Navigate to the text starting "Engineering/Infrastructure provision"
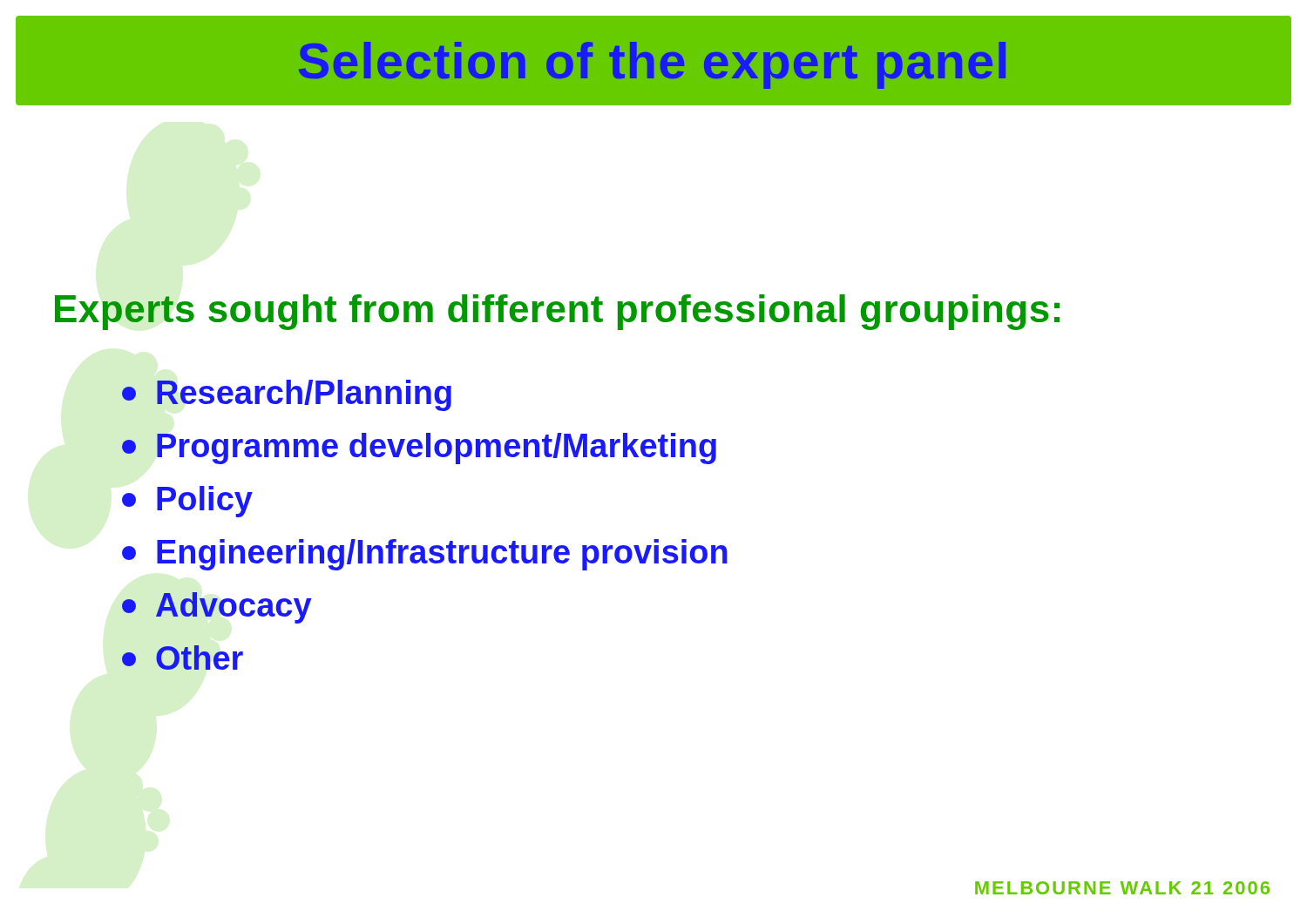1307x924 pixels. tap(425, 552)
